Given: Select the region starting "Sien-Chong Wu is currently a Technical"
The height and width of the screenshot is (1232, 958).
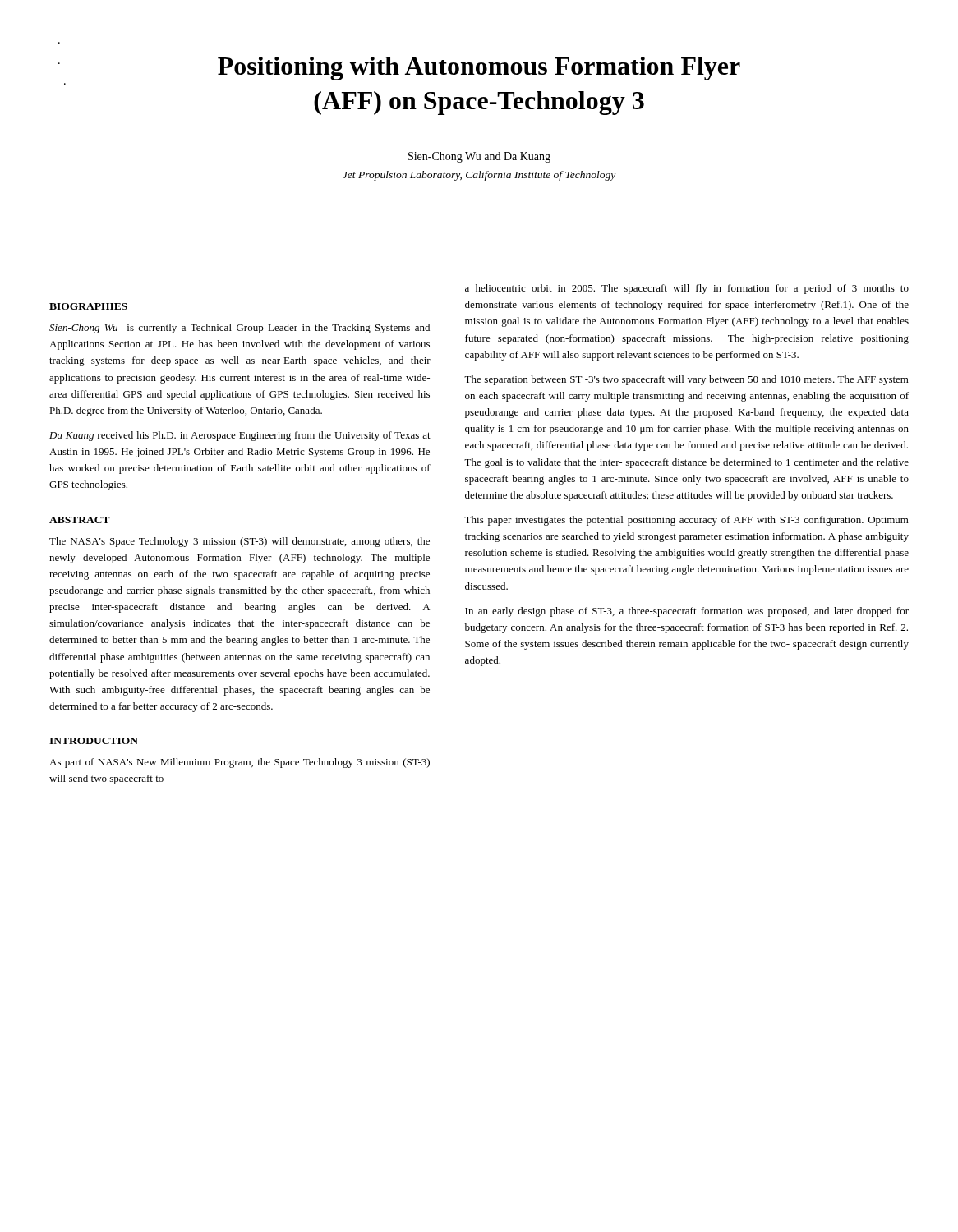Looking at the screenshot, I should click(240, 369).
